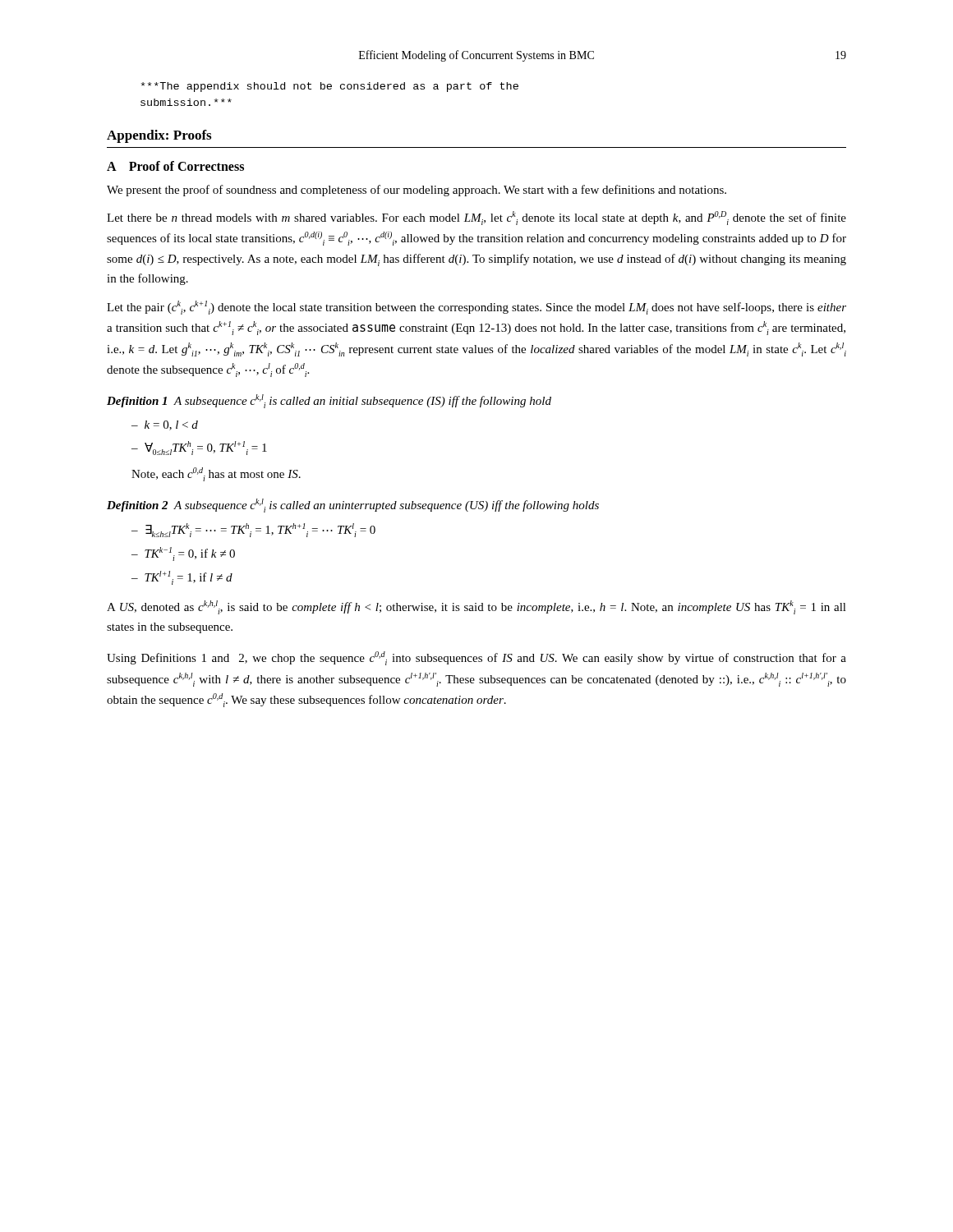The width and height of the screenshot is (953, 1232).
Task: Where is the passage that starts "We present the proof of"?
Action: [417, 189]
